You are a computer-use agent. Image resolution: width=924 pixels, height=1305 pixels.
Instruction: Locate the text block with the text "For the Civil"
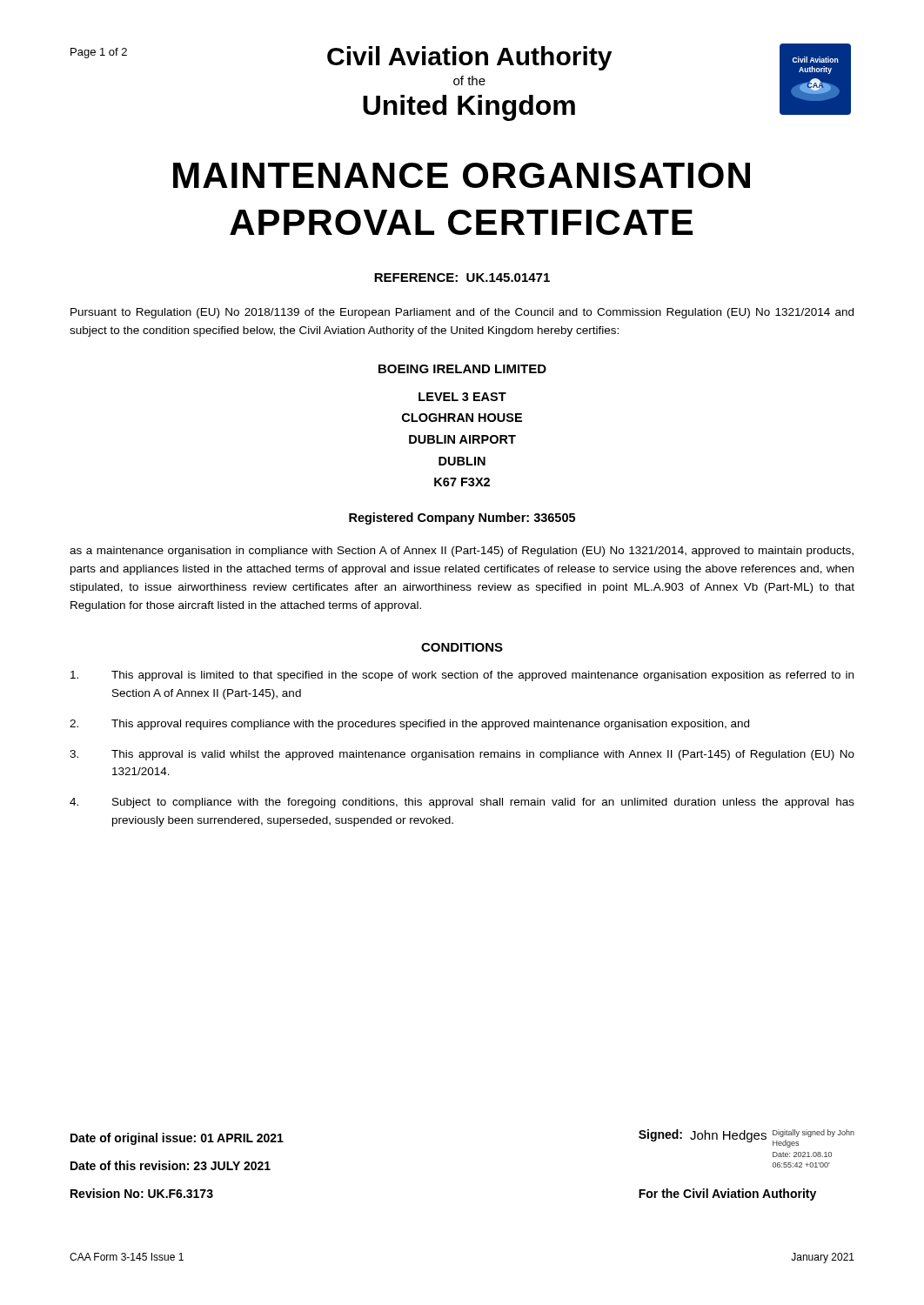coord(727,1194)
